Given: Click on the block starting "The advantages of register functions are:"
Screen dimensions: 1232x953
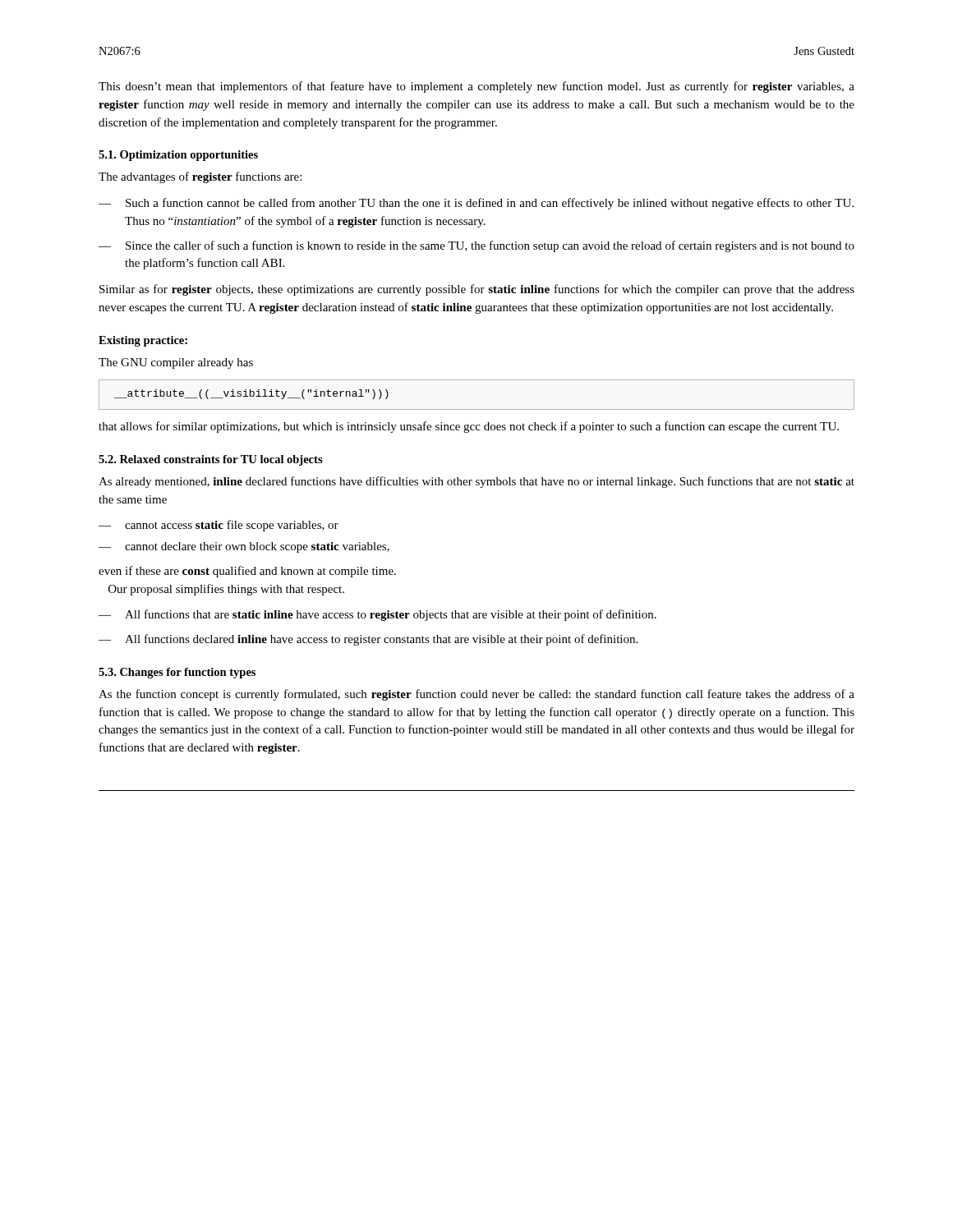Looking at the screenshot, I should click(200, 177).
